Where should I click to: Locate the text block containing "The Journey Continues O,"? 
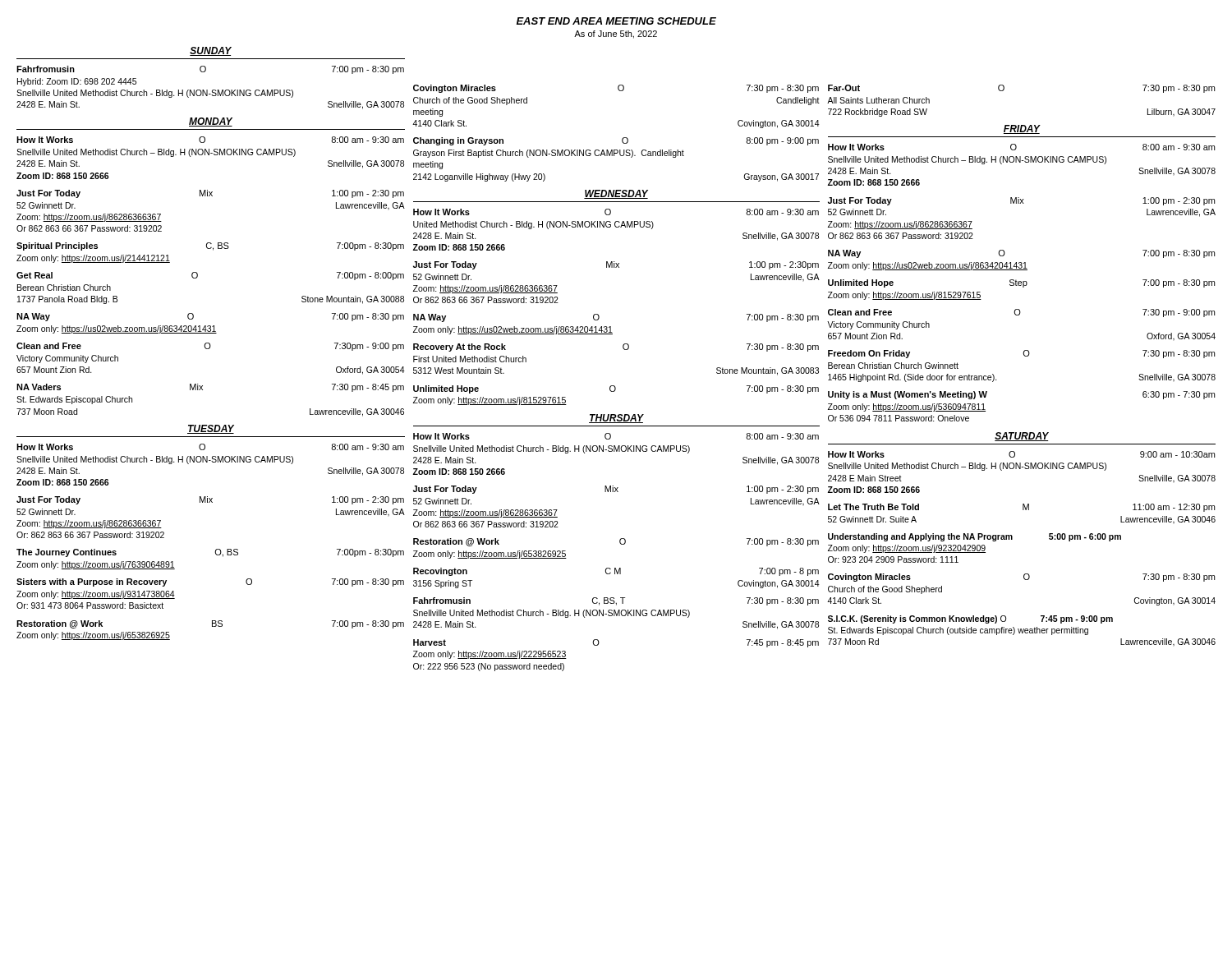(x=210, y=559)
